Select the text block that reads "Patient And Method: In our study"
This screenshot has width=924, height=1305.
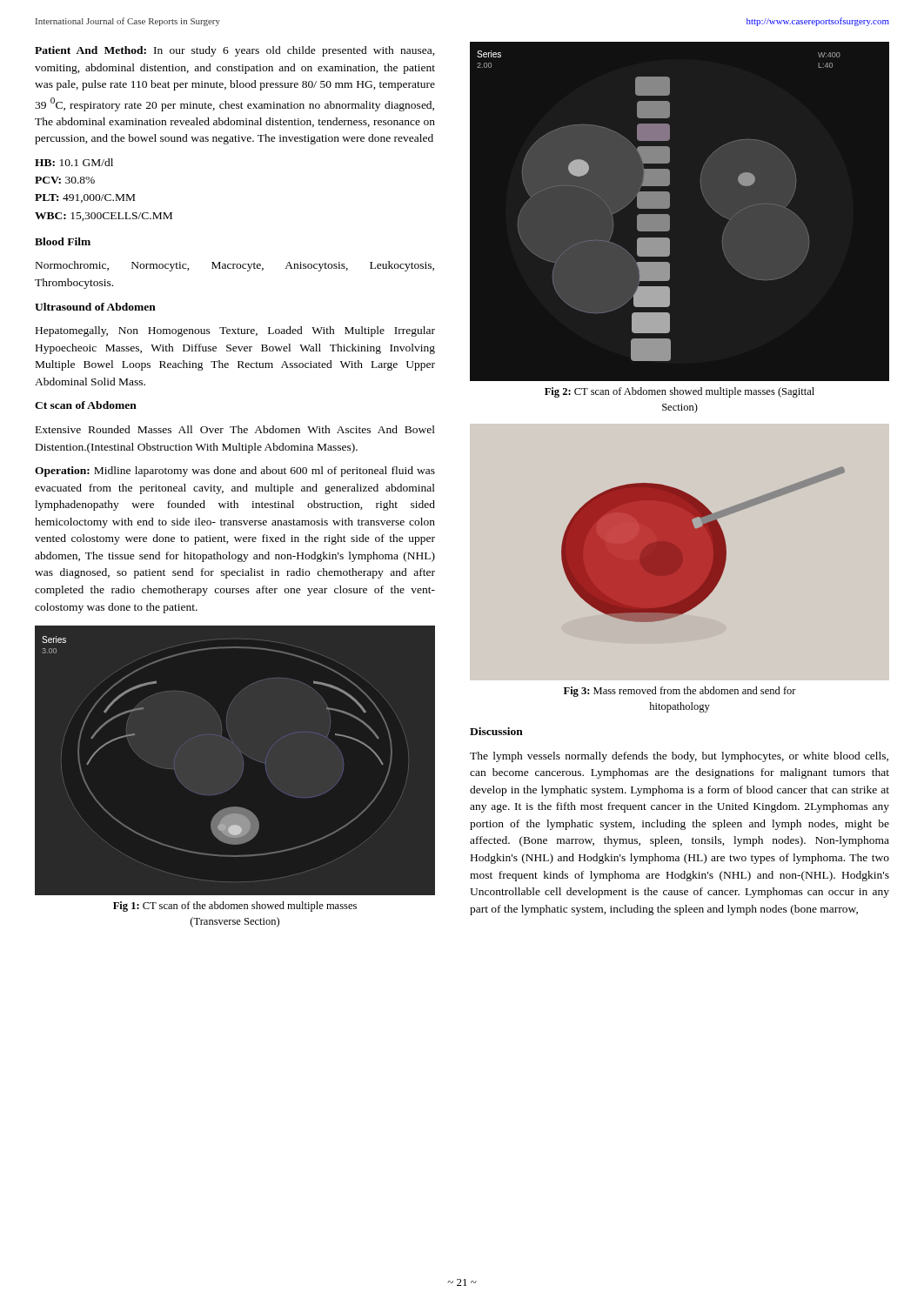click(x=235, y=94)
